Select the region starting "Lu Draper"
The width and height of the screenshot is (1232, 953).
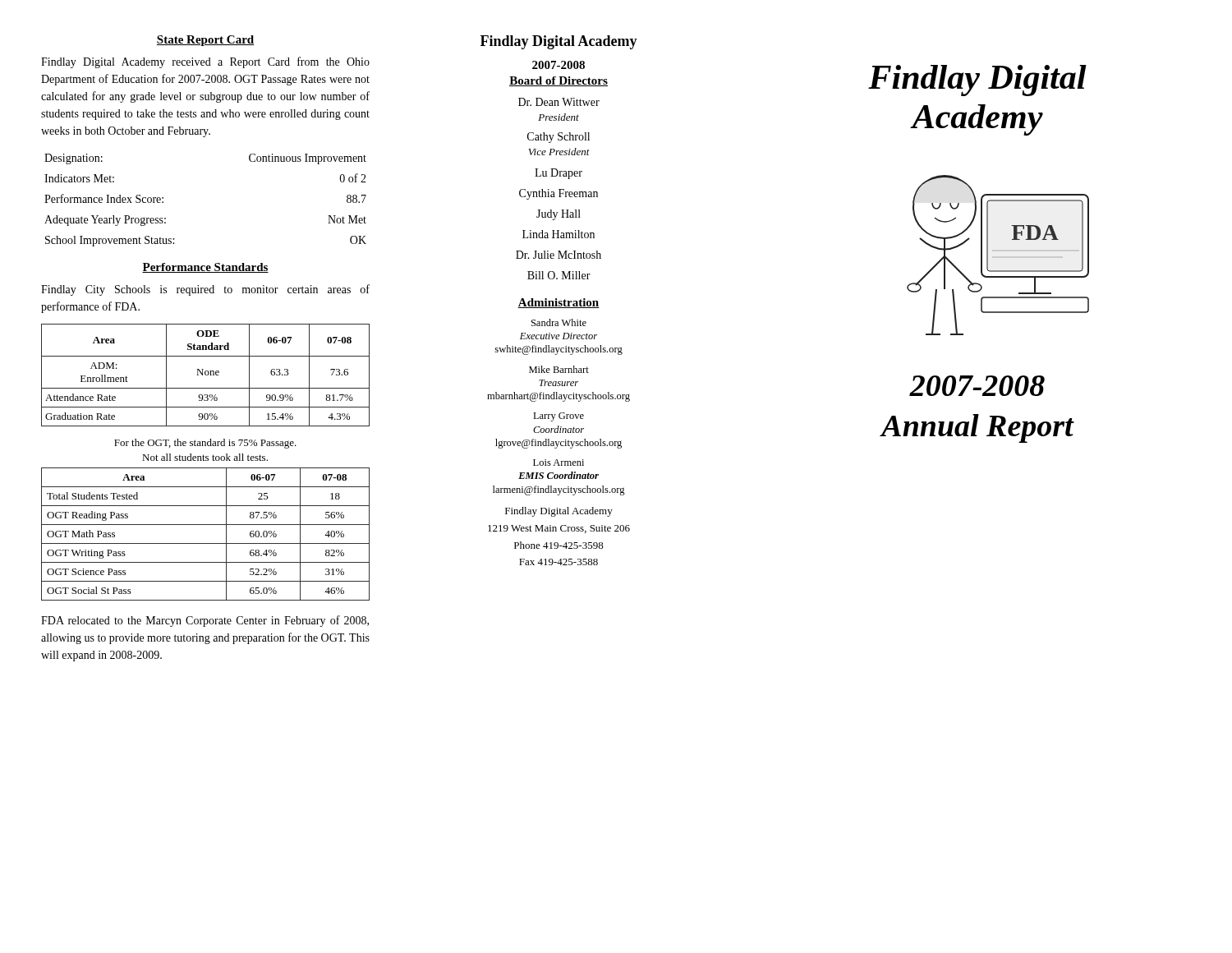pyautogui.click(x=559, y=173)
